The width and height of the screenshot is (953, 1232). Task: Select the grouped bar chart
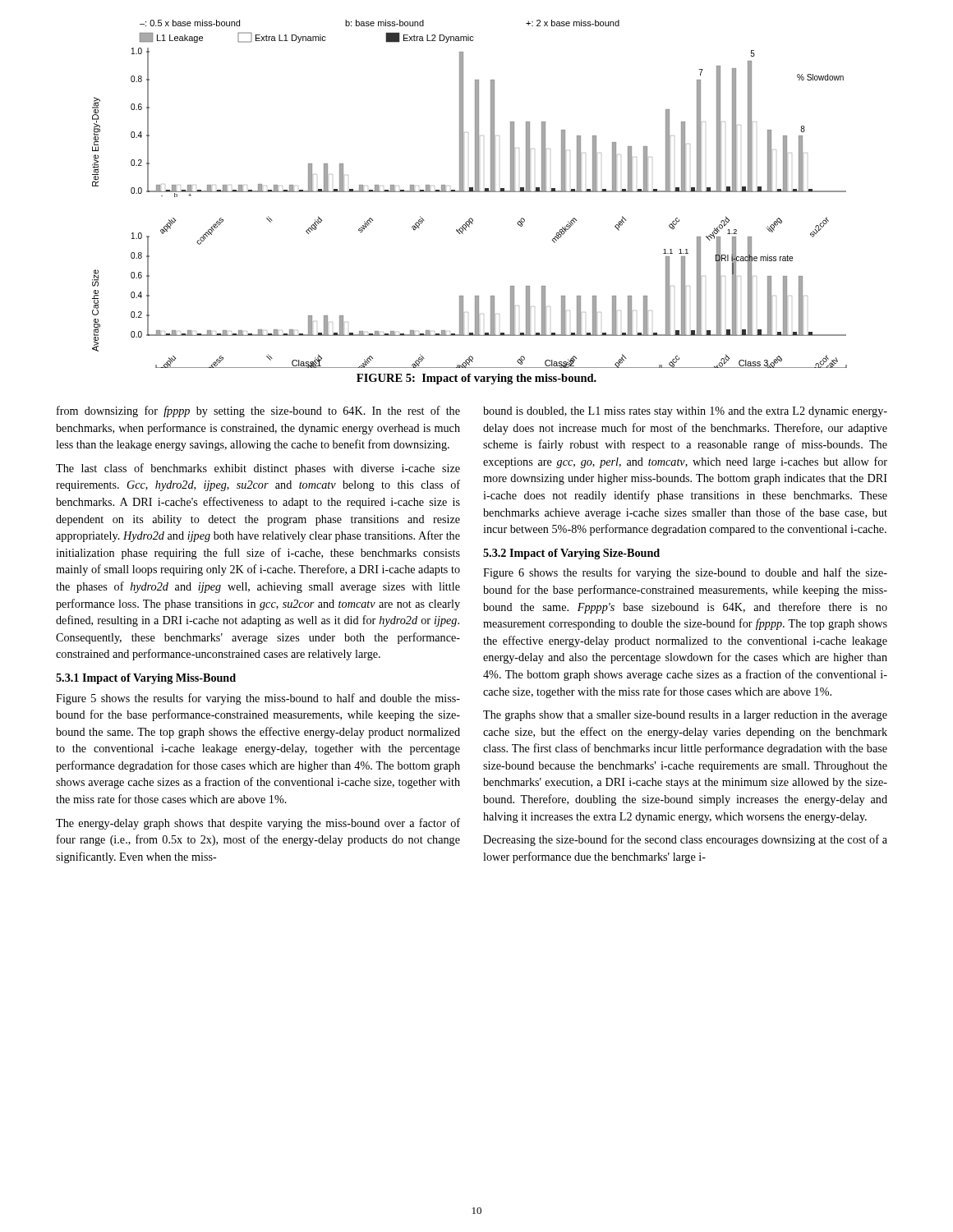click(x=476, y=191)
